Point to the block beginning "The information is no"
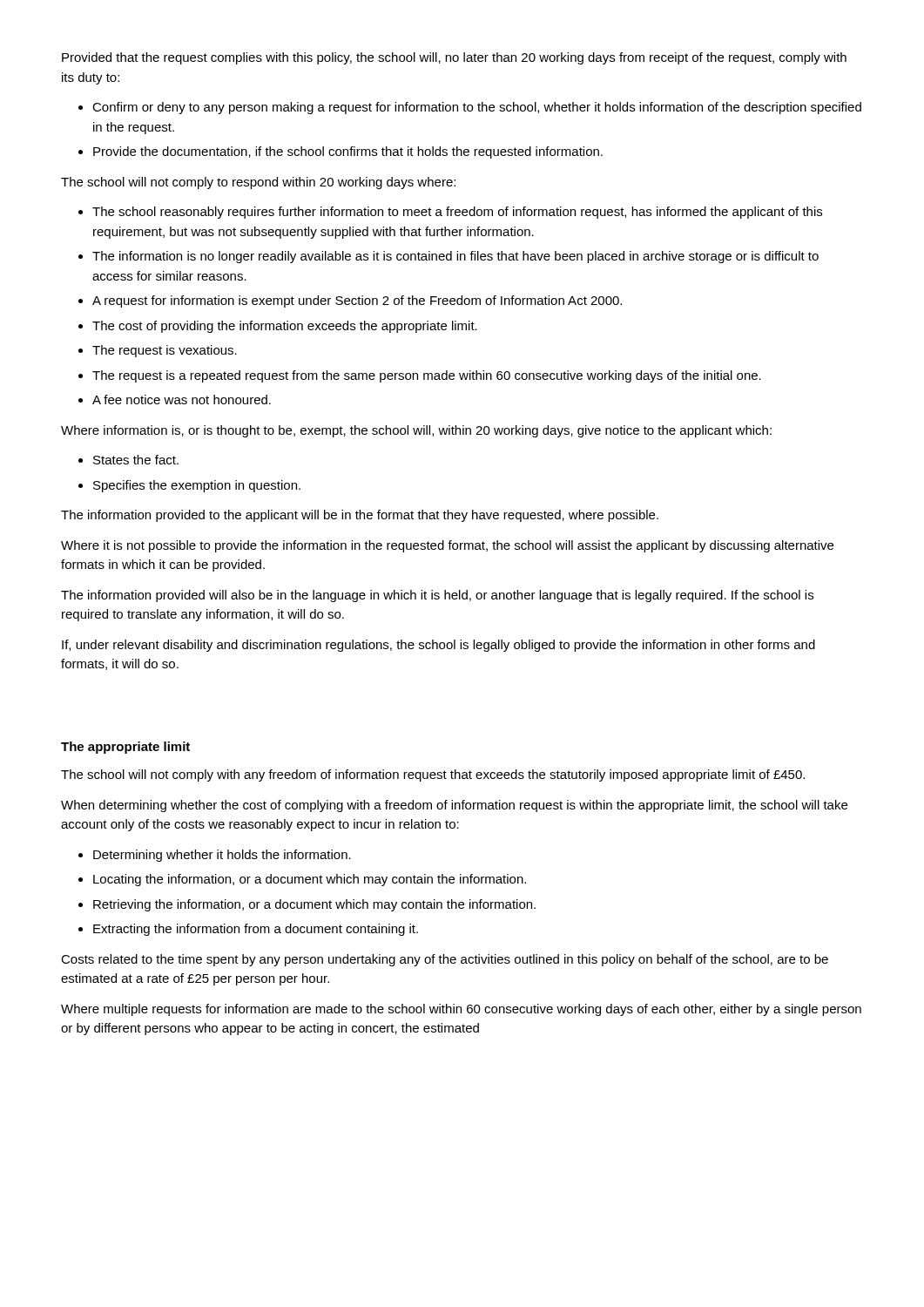The height and width of the screenshot is (1307, 924). (456, 266)
